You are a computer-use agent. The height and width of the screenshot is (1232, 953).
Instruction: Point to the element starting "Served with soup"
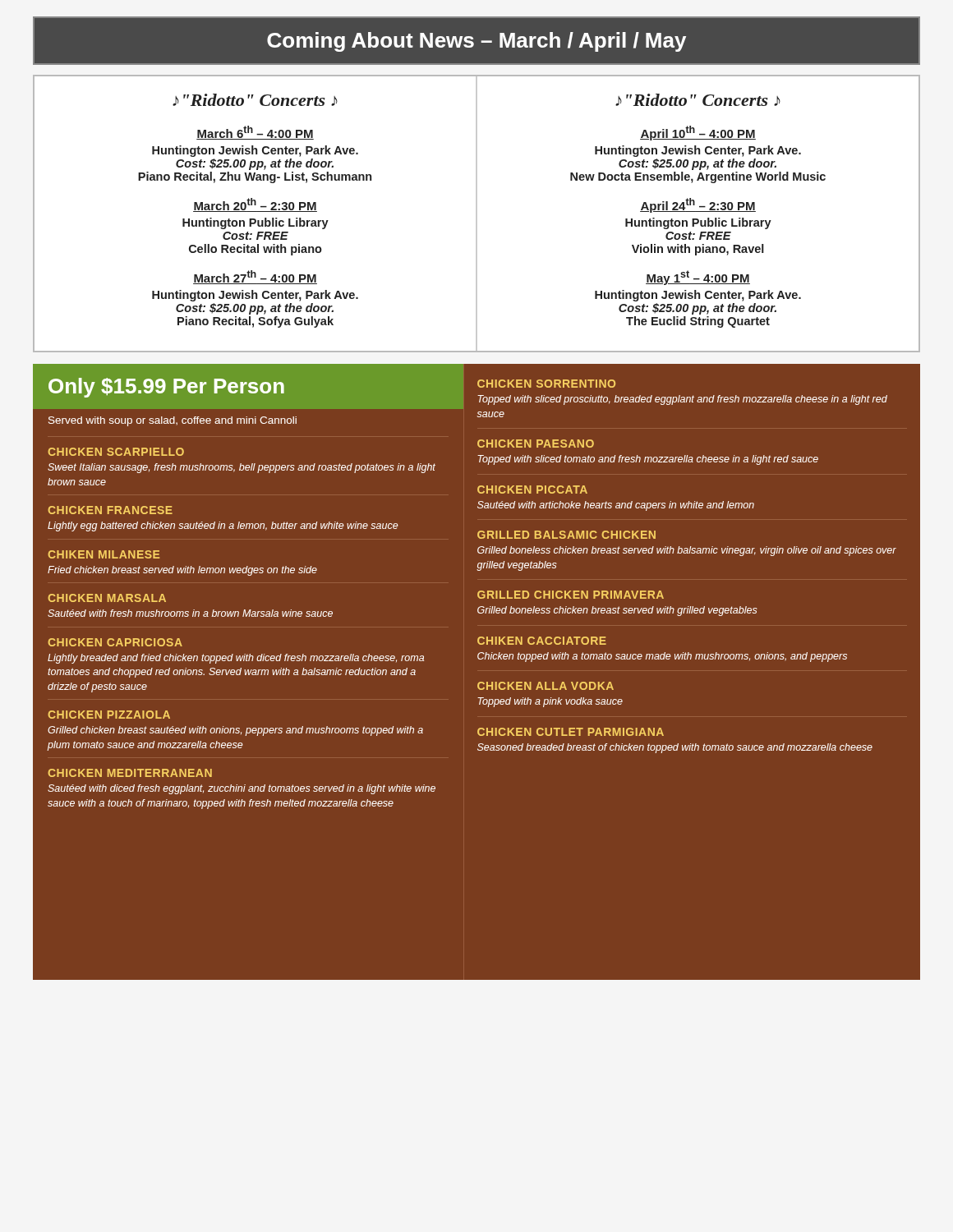click(x=172, y=420)
